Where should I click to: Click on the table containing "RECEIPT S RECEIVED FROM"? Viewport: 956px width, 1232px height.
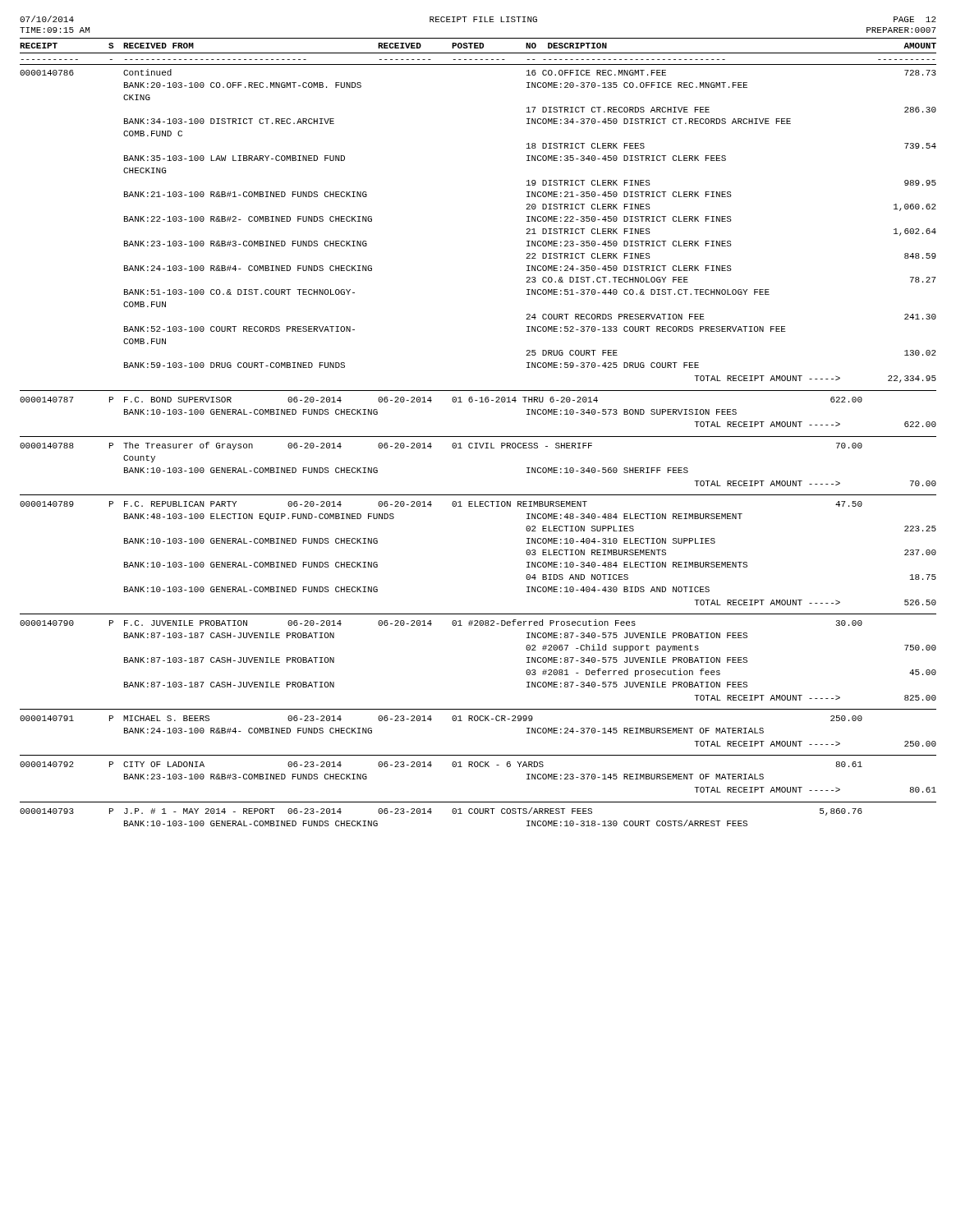[478, 435]
